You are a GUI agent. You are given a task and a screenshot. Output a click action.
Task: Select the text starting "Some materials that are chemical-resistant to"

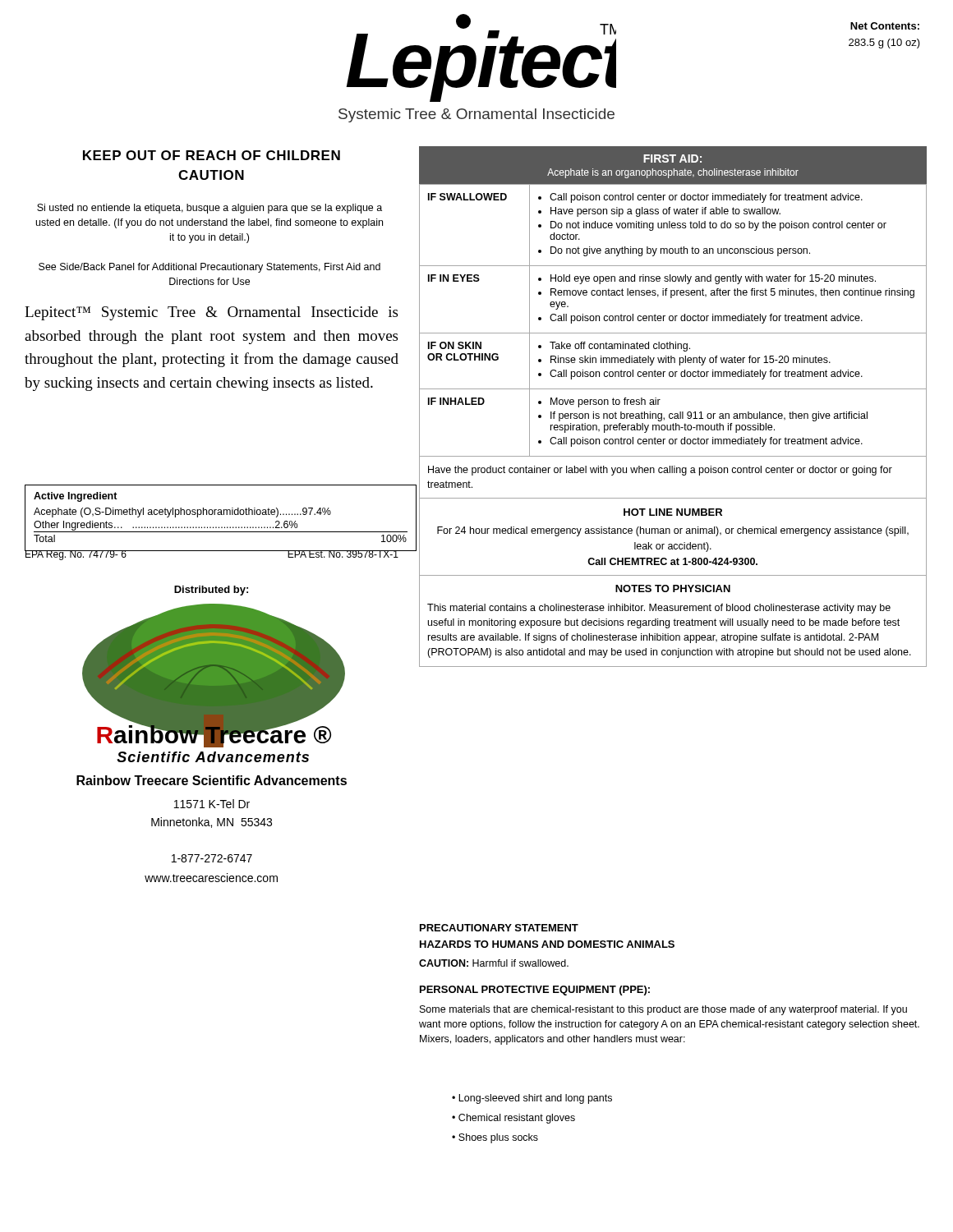click(670, 1024)
